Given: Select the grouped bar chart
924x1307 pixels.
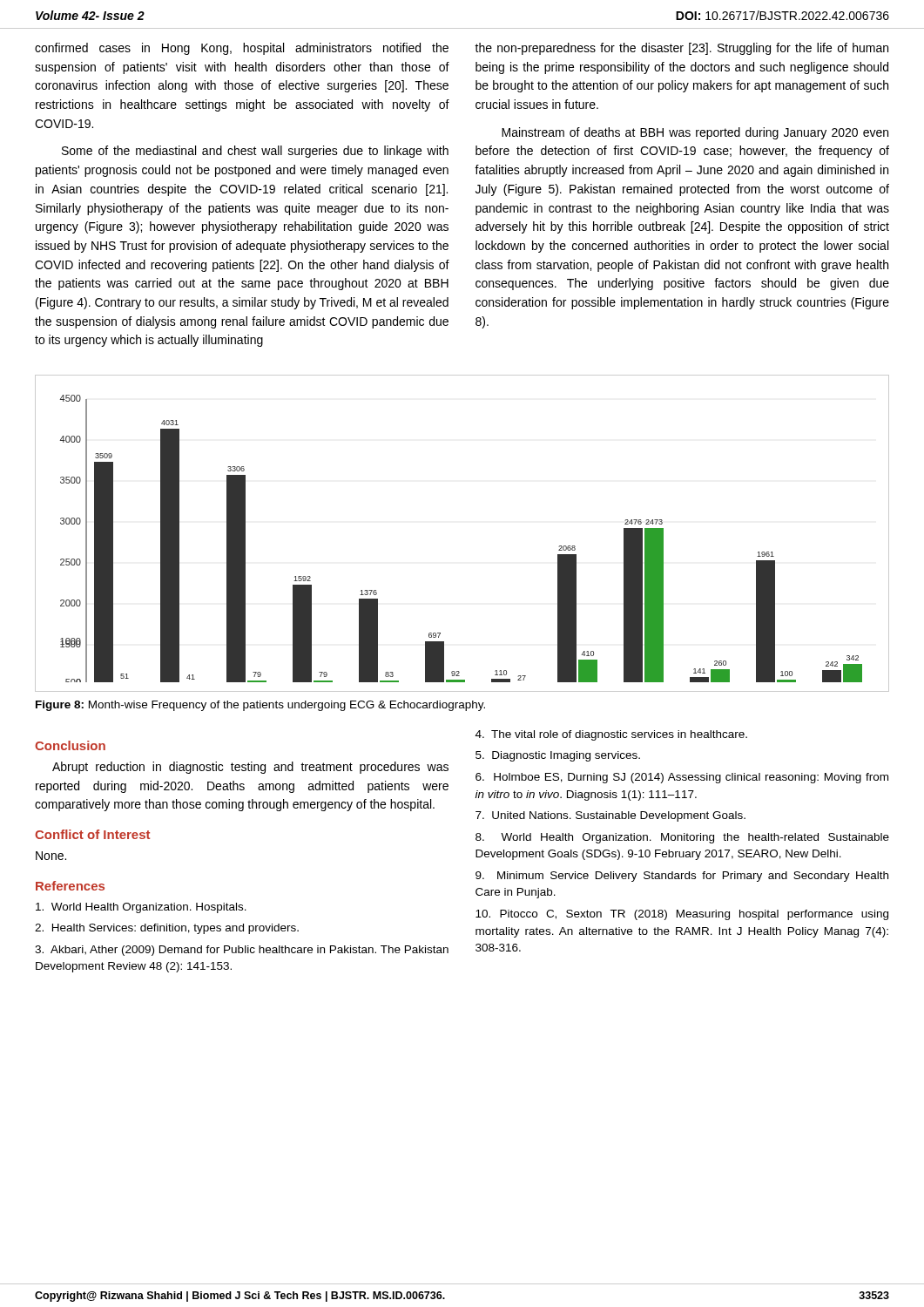Looking at the screenshot, I should pos(462,533).
